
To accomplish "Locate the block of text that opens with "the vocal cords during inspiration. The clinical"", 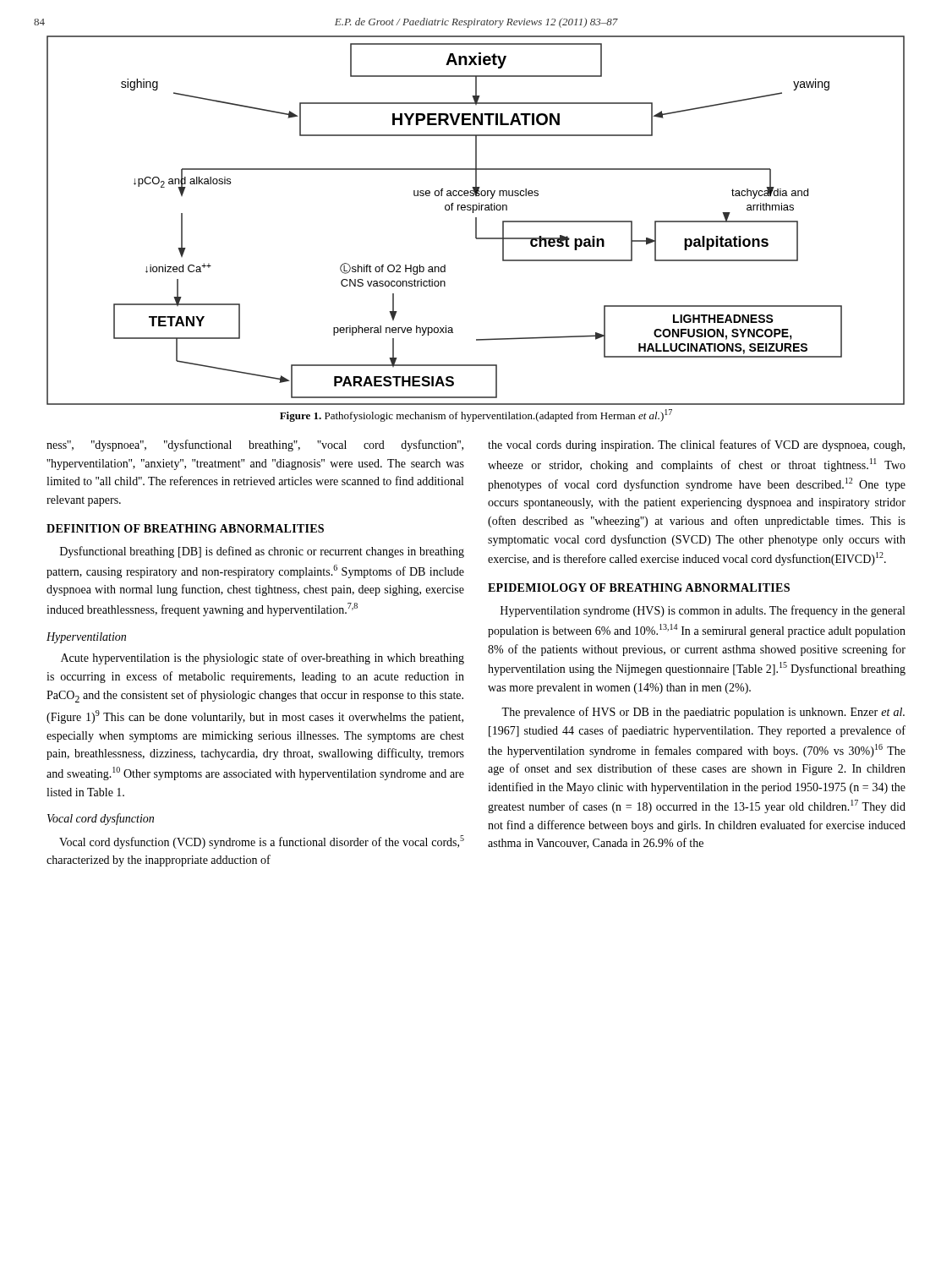I will tap(697, 502).
